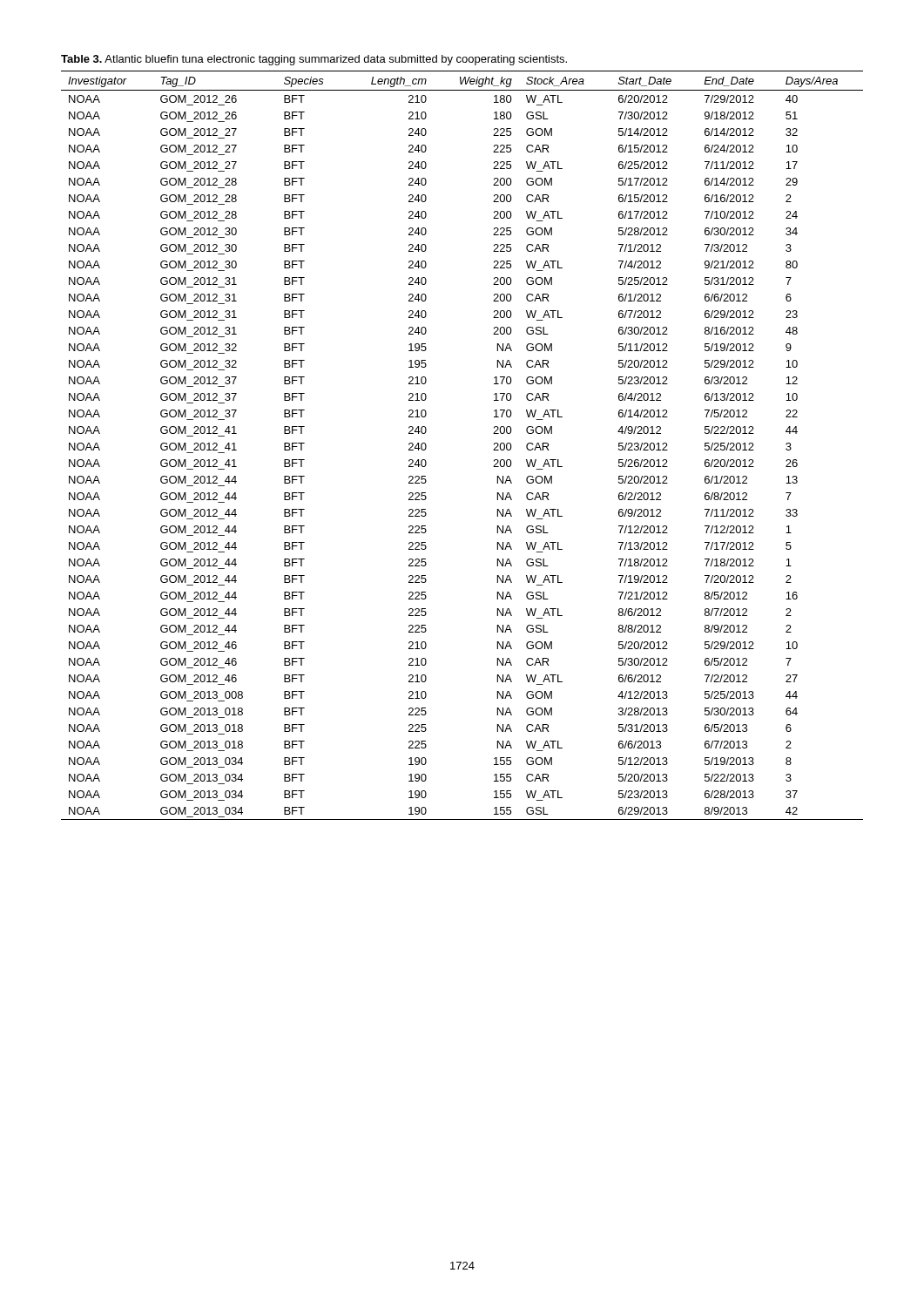Select the block starting "Table 3. Atlantic bluefin tuna electronic tagging summarized"
924x1307 pixels.
(x=314, y=59)
